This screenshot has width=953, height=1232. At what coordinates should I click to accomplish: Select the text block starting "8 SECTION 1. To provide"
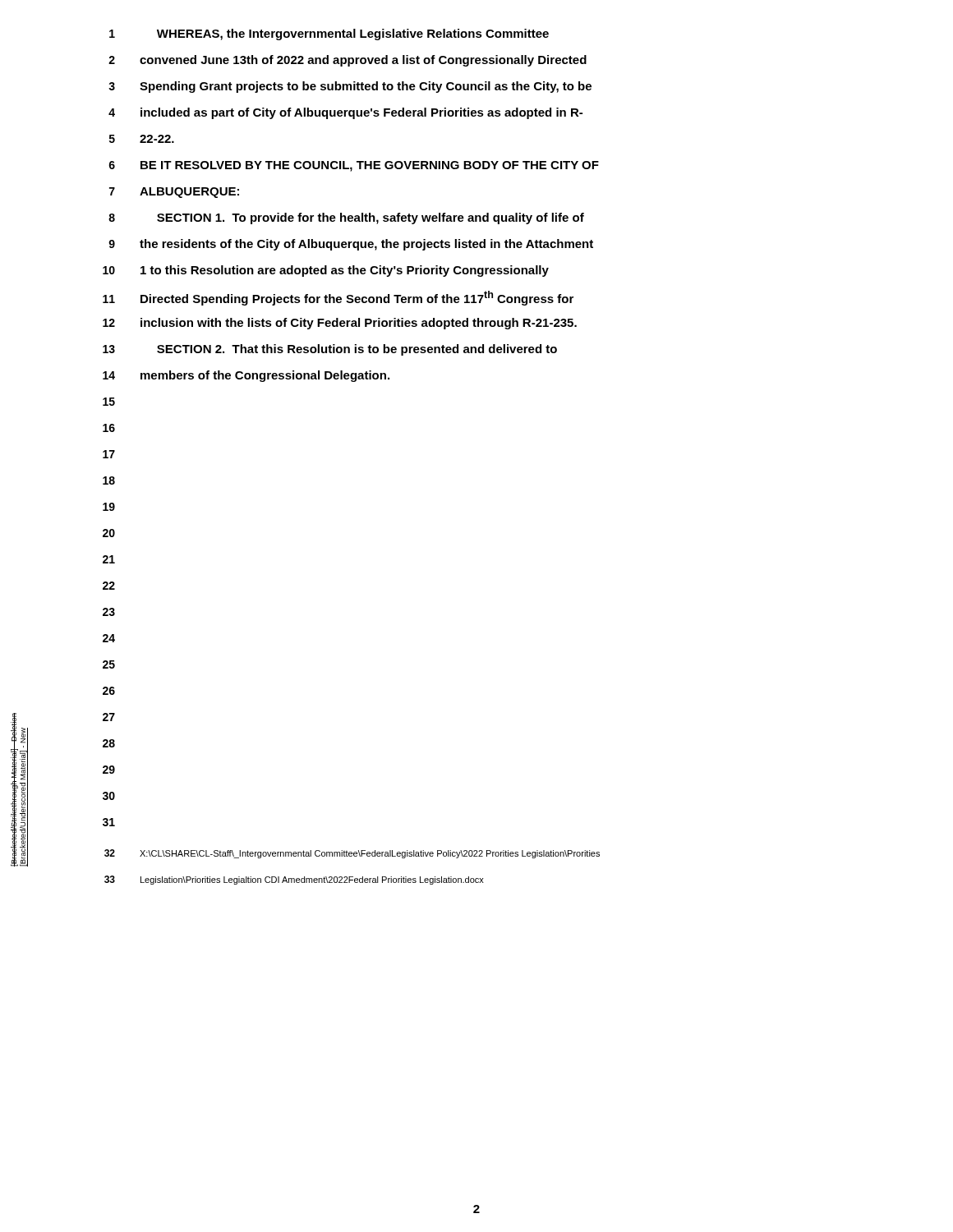pyautogui.click(x=493, y=218)
